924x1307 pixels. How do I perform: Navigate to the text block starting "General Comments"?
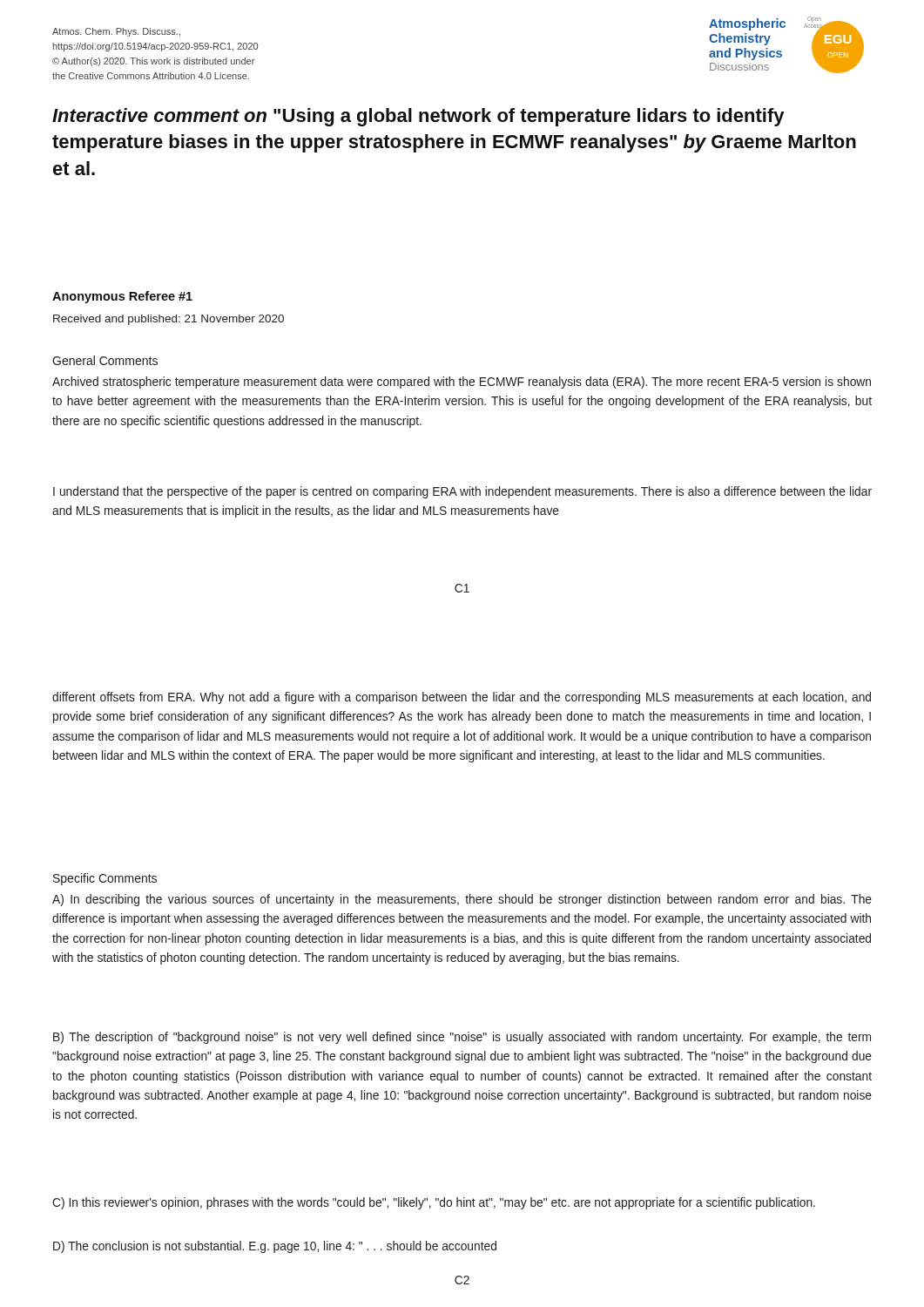[105, 361]
